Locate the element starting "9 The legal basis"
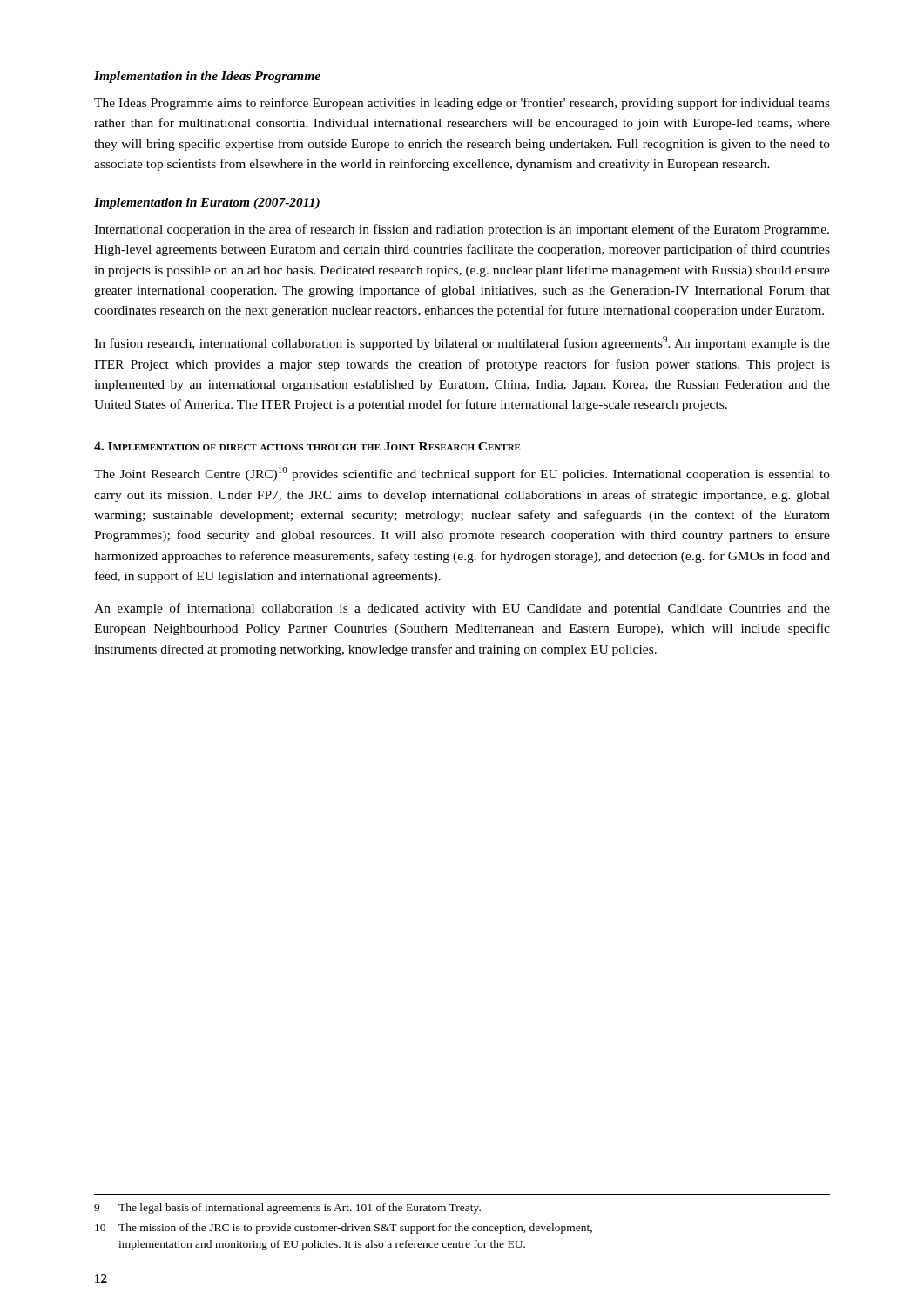The height and width of the screenshot is (1307, 924). point(288,1208)
